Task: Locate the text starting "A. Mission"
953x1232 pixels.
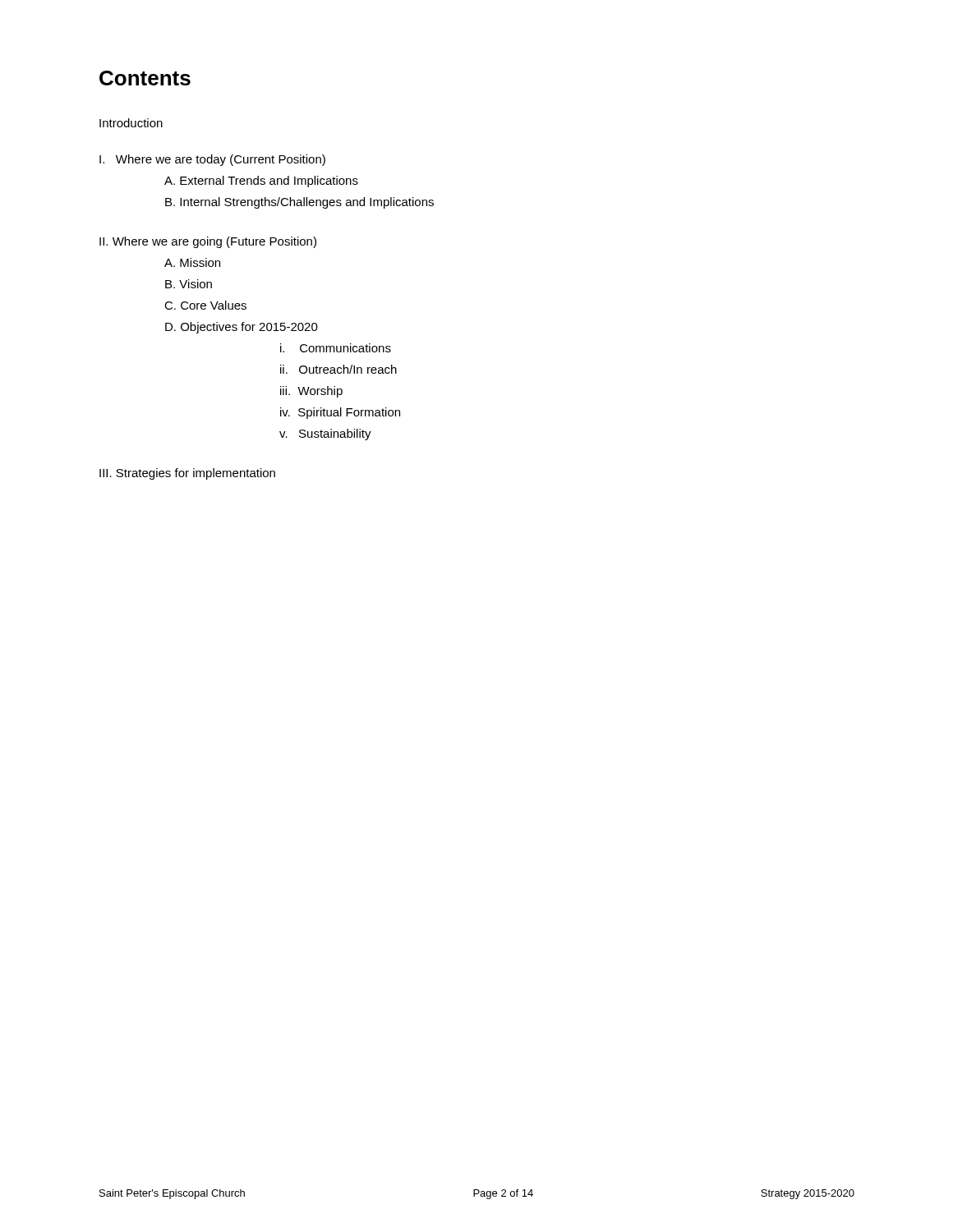Action: pos(193,262)
